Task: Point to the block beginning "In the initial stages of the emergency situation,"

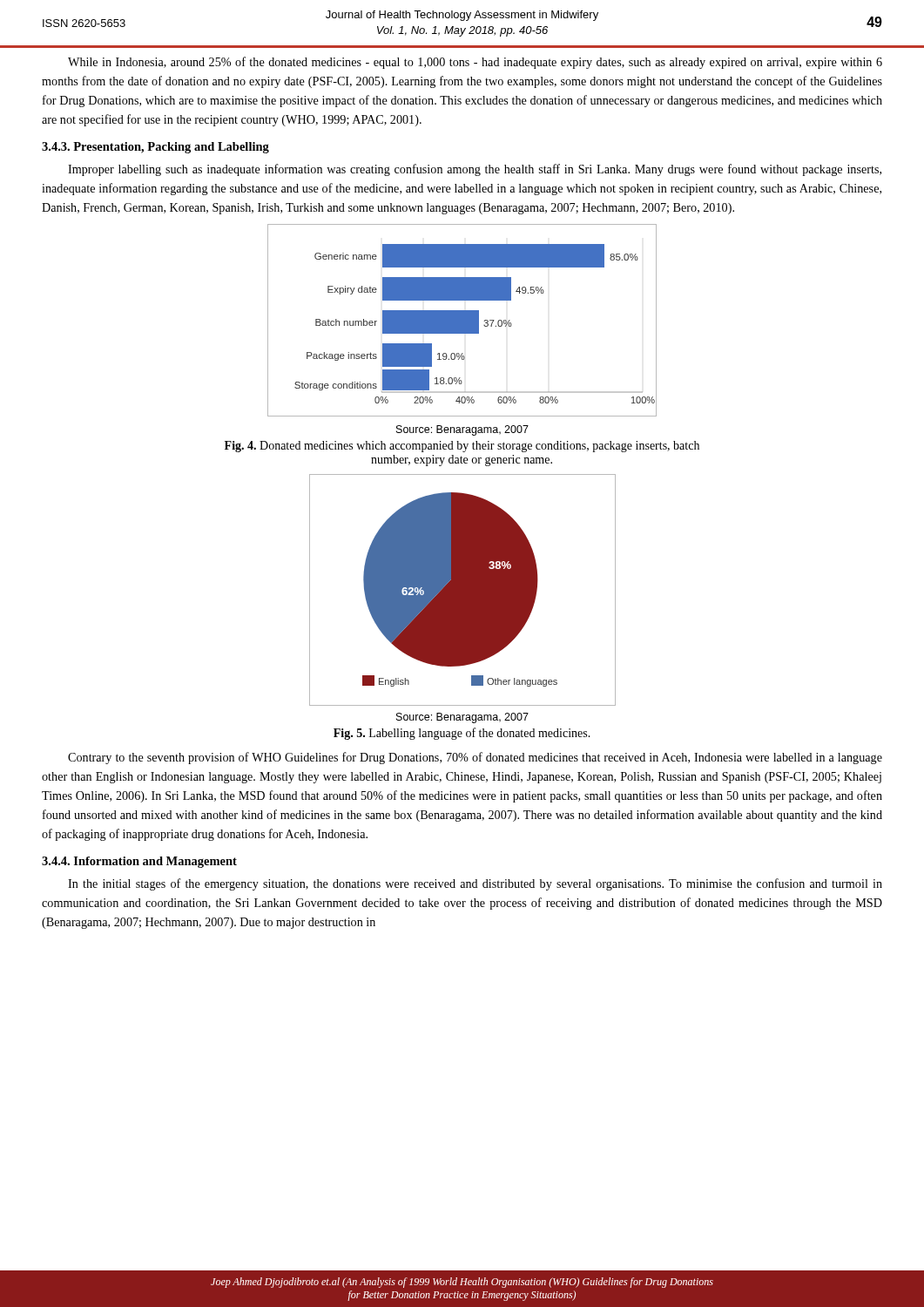Action: 462,903
